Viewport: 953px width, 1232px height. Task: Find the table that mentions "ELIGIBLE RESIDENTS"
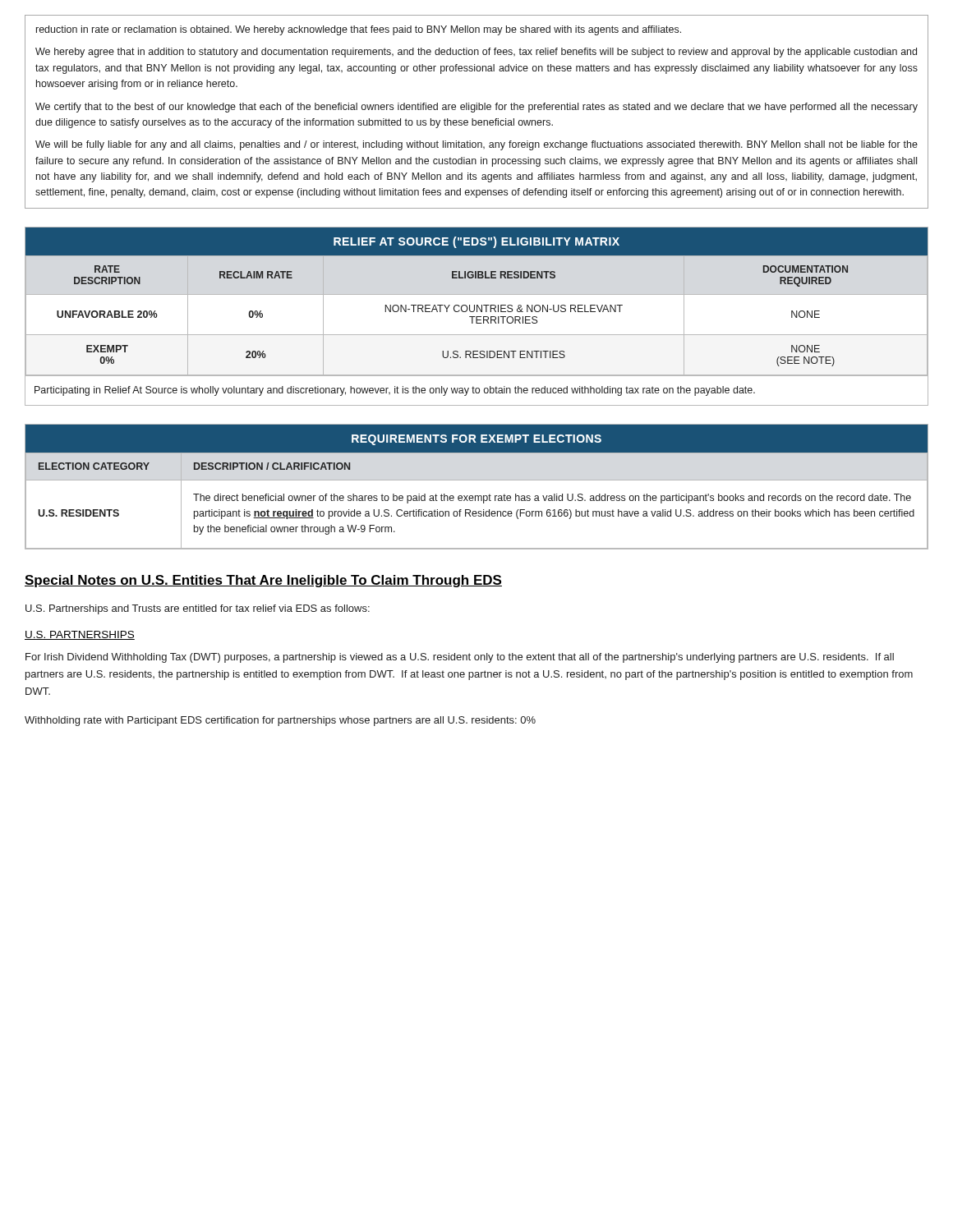point(476,316)
